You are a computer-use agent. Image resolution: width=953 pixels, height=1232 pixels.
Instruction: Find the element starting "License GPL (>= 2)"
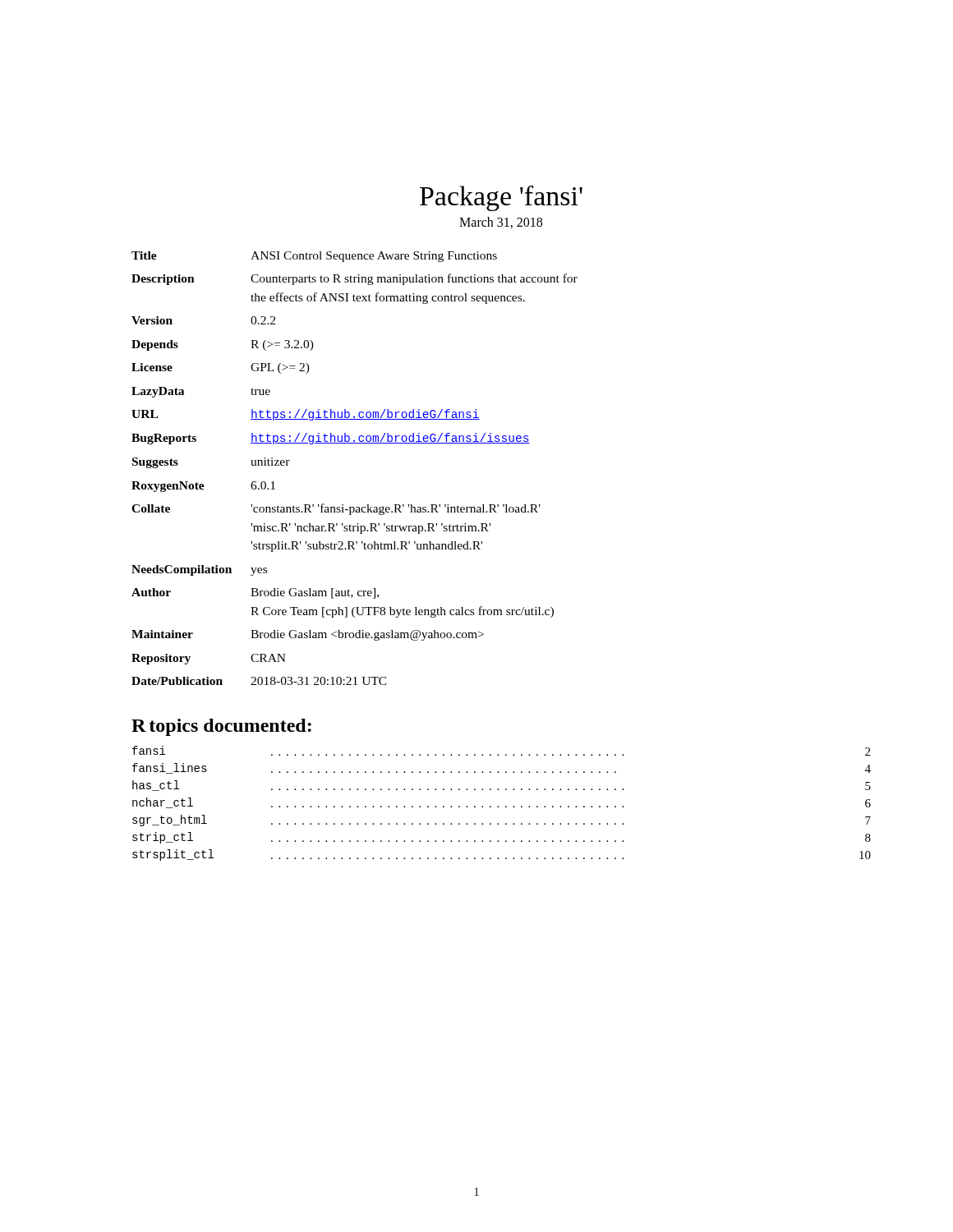(x=152, y=368)
